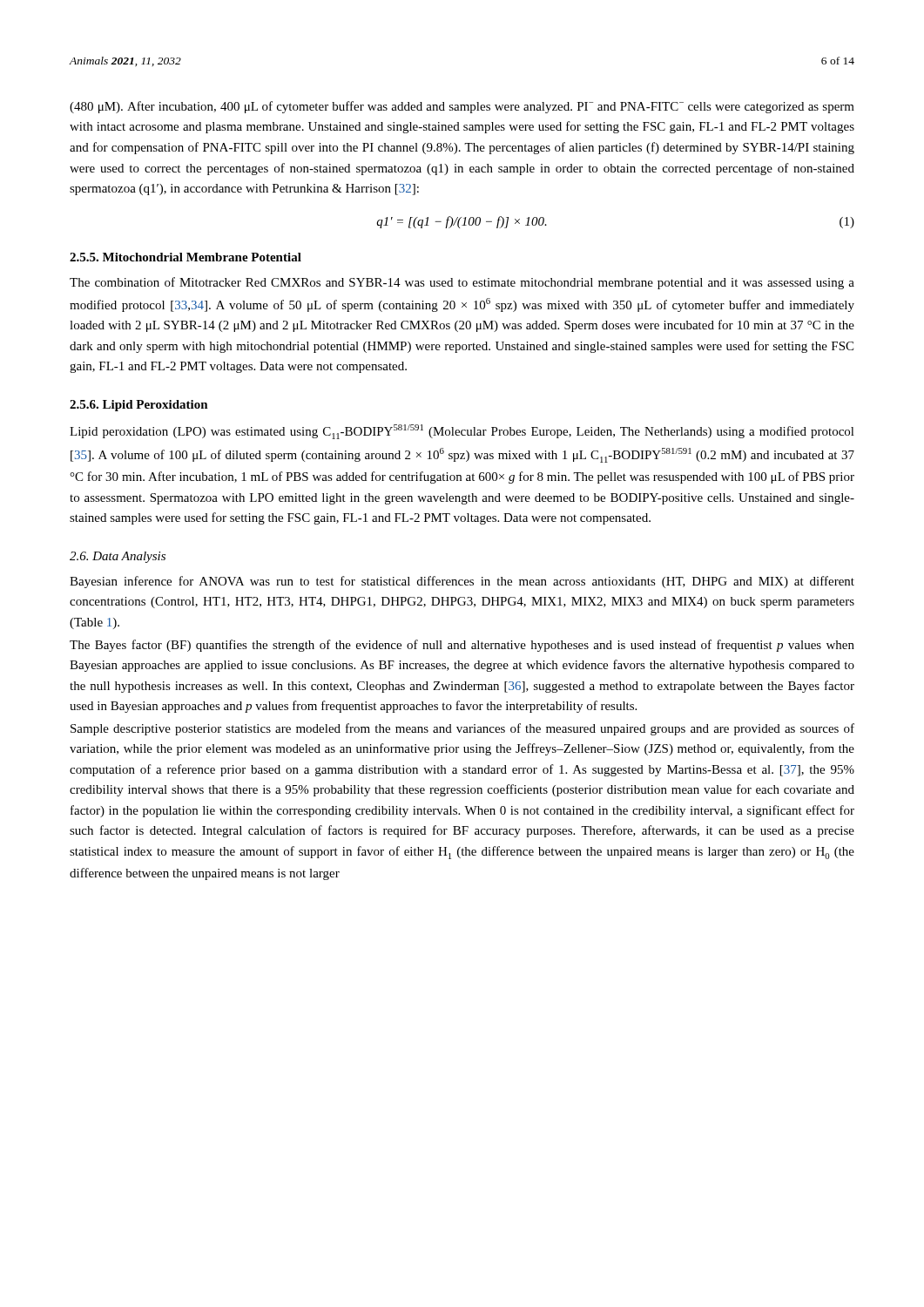Find the text block with the text "Sample descriptive posterior statistics"

pos(462,801)
